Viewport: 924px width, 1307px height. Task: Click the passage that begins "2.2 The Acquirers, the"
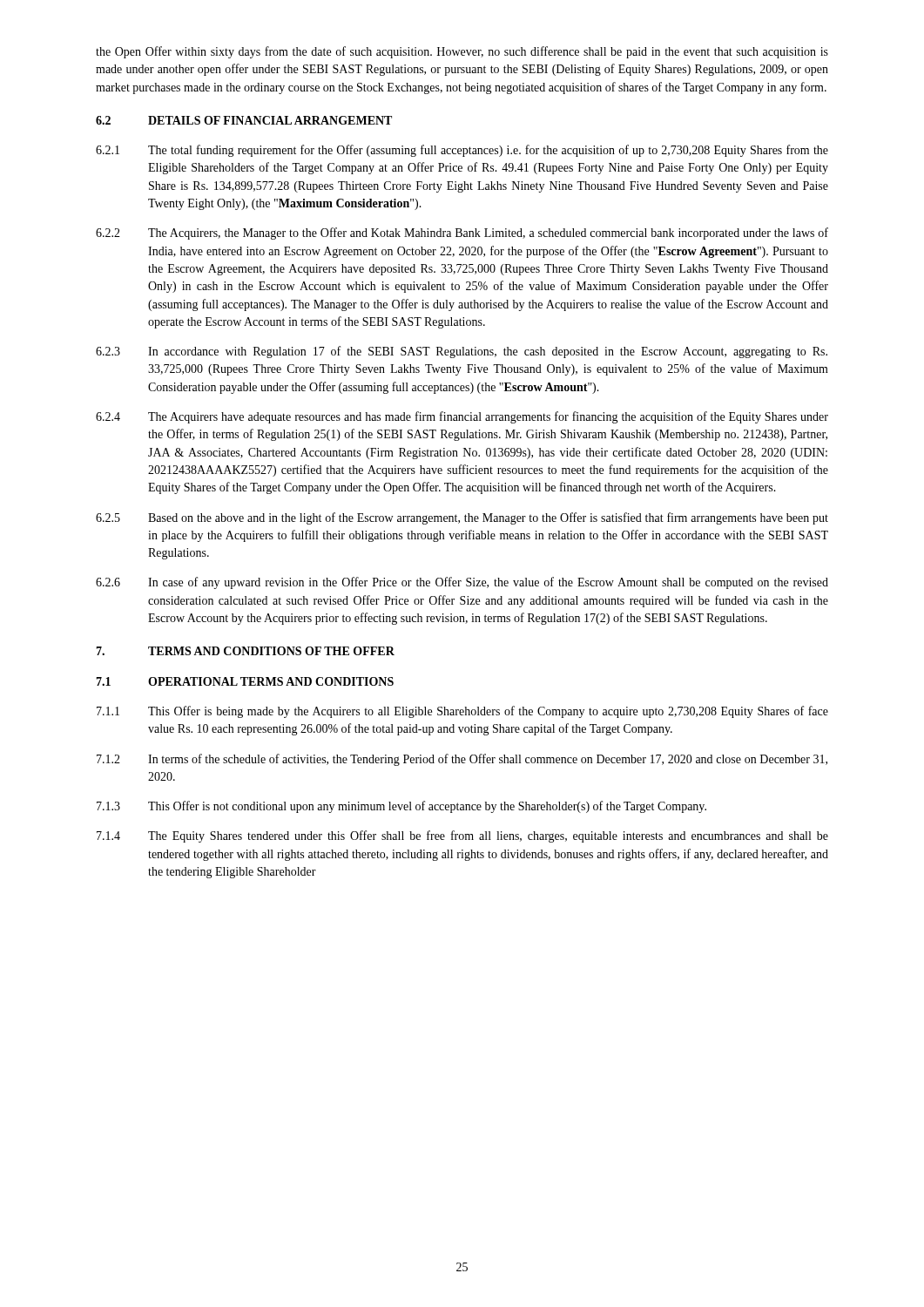[462, 278]
